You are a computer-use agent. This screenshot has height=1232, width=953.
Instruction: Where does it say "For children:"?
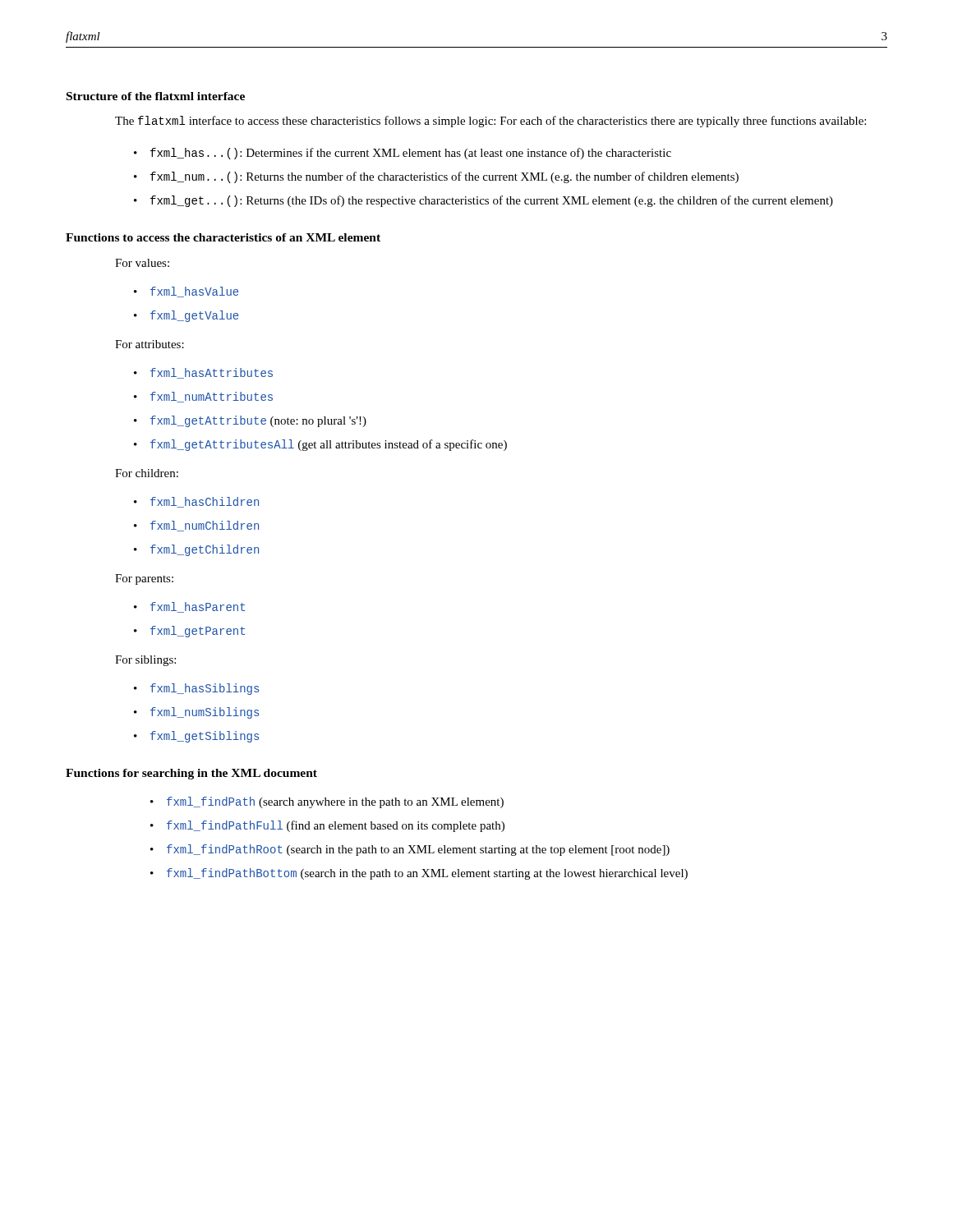(147, 473)
